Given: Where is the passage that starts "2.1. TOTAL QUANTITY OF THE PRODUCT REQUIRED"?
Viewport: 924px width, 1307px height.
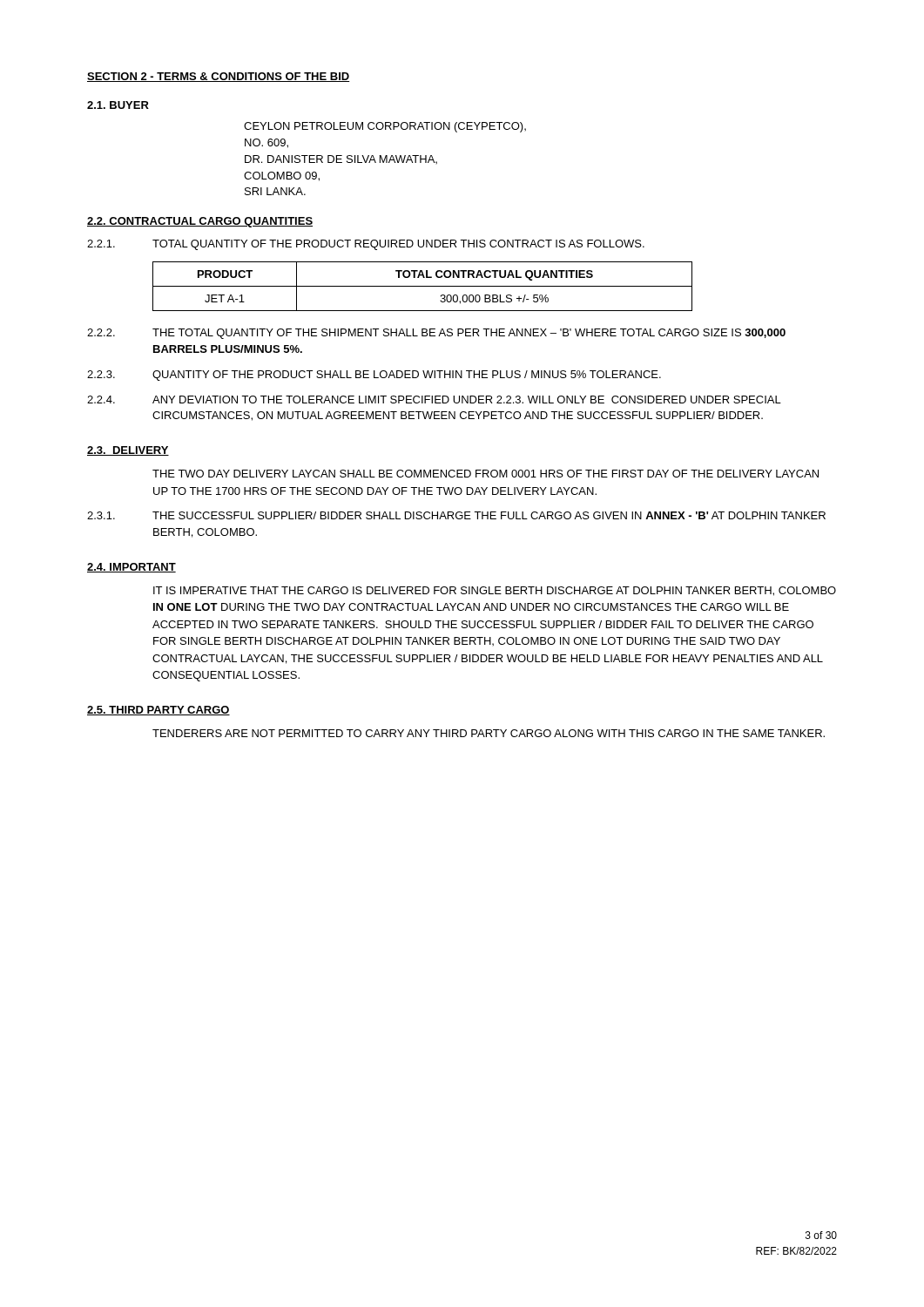Looking at the screenshot, I should pos(462,245).
